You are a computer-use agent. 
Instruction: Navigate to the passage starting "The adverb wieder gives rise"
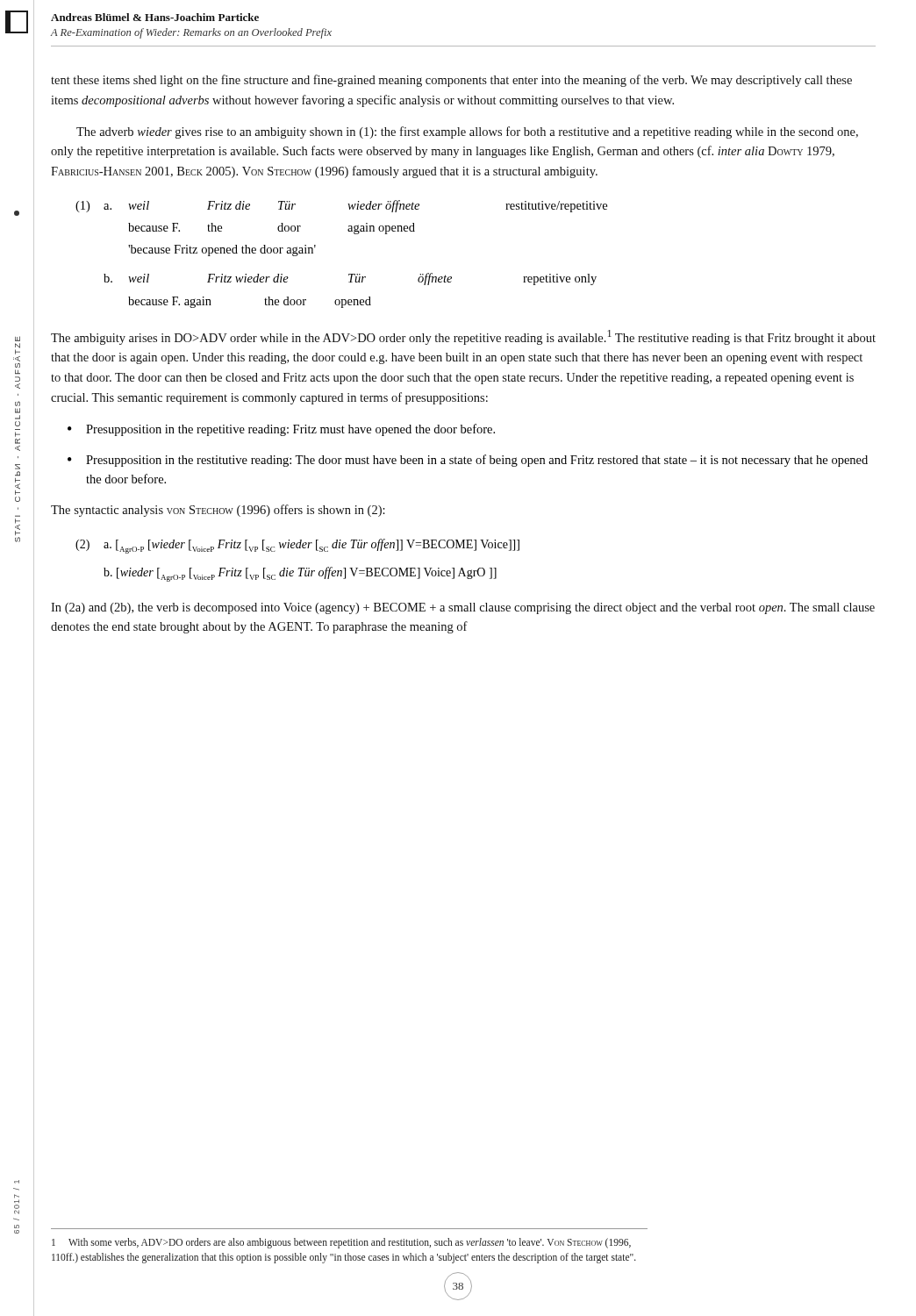[x=455, y=151]
